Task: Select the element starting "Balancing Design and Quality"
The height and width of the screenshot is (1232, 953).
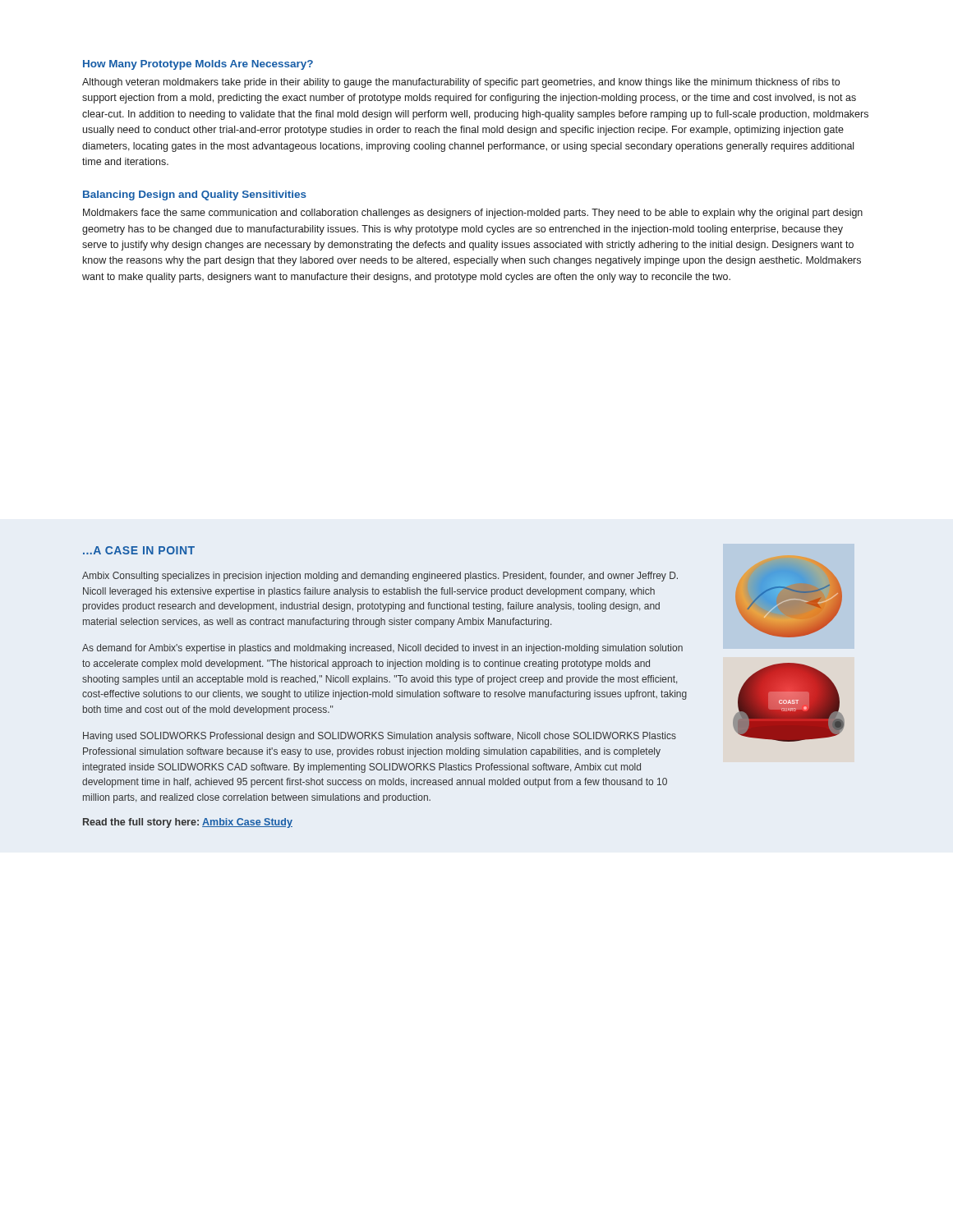Action: [x=194, y=194]
